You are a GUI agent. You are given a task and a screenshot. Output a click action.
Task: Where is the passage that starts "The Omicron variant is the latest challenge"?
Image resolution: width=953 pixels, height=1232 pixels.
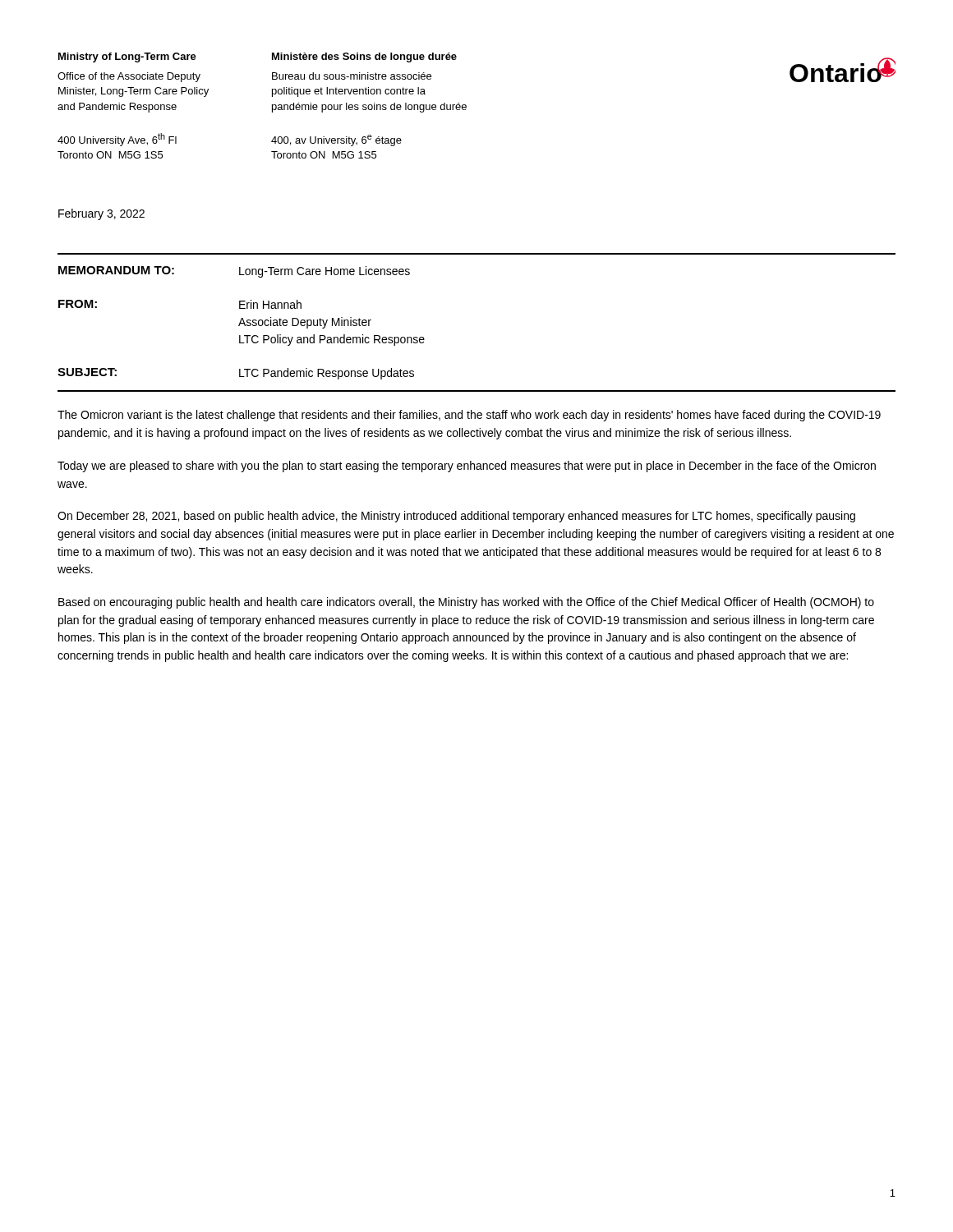469,424
